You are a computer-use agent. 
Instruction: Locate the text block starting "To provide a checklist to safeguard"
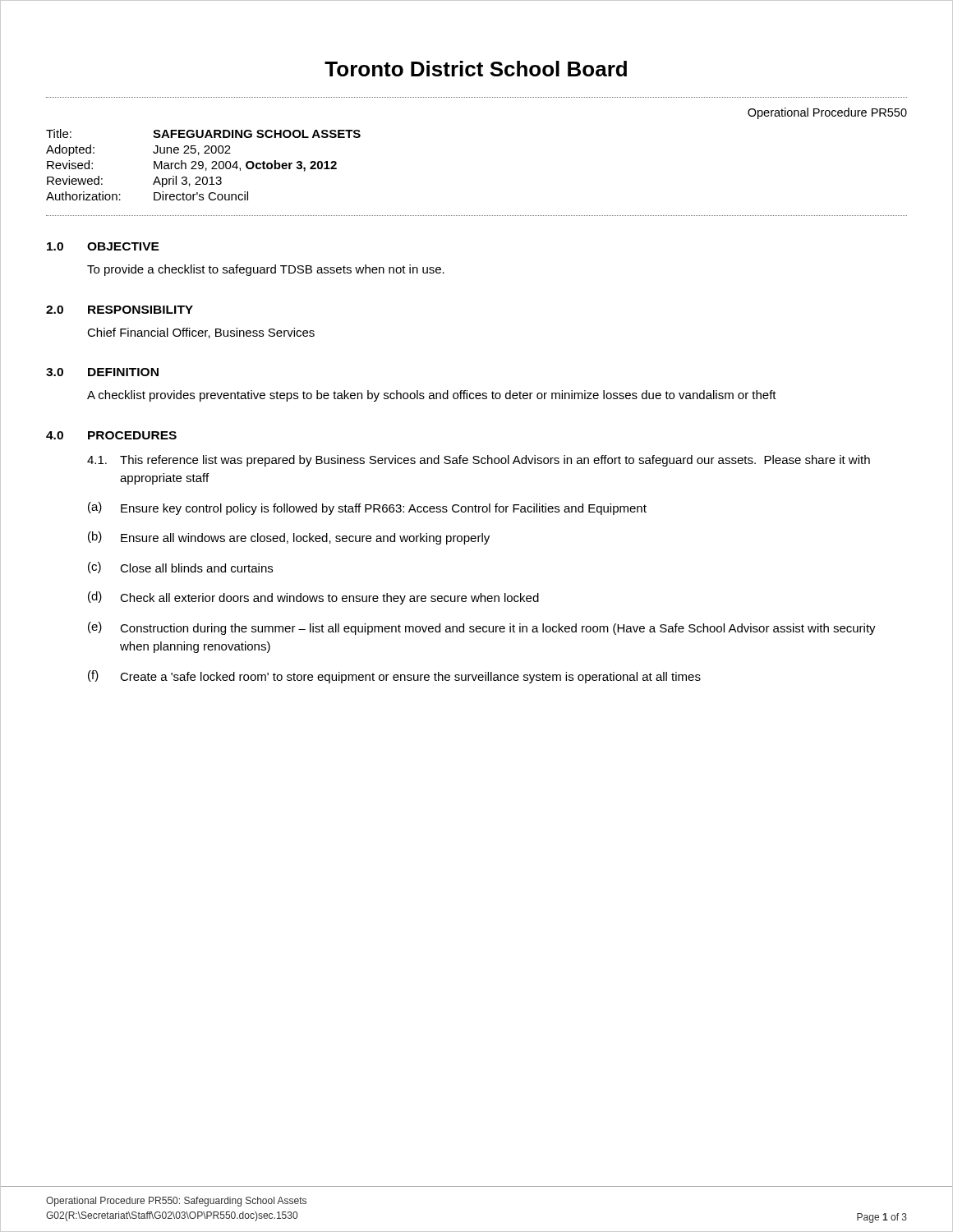(x=266, y=269)
